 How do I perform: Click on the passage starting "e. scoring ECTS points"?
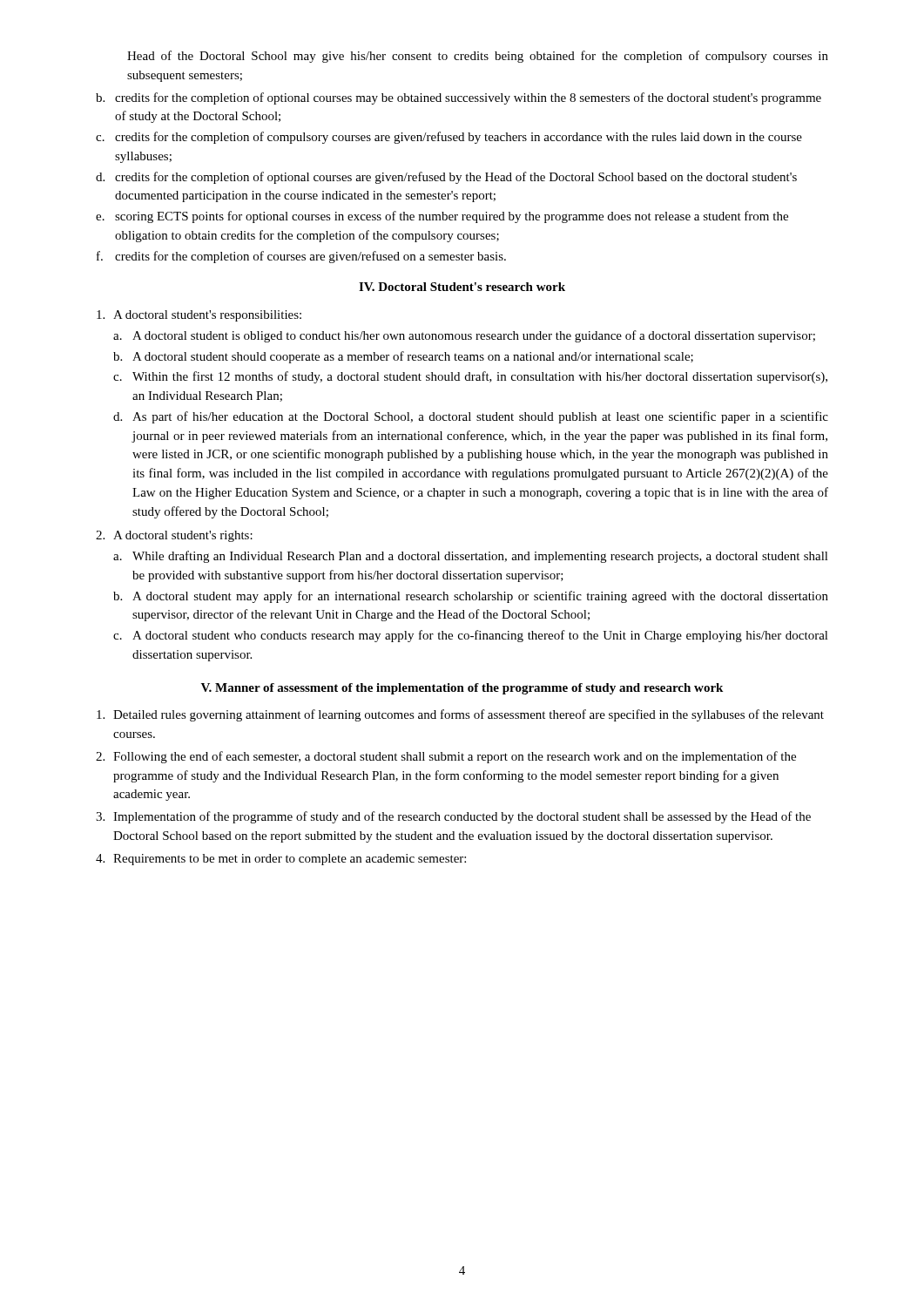coord(462,226)
